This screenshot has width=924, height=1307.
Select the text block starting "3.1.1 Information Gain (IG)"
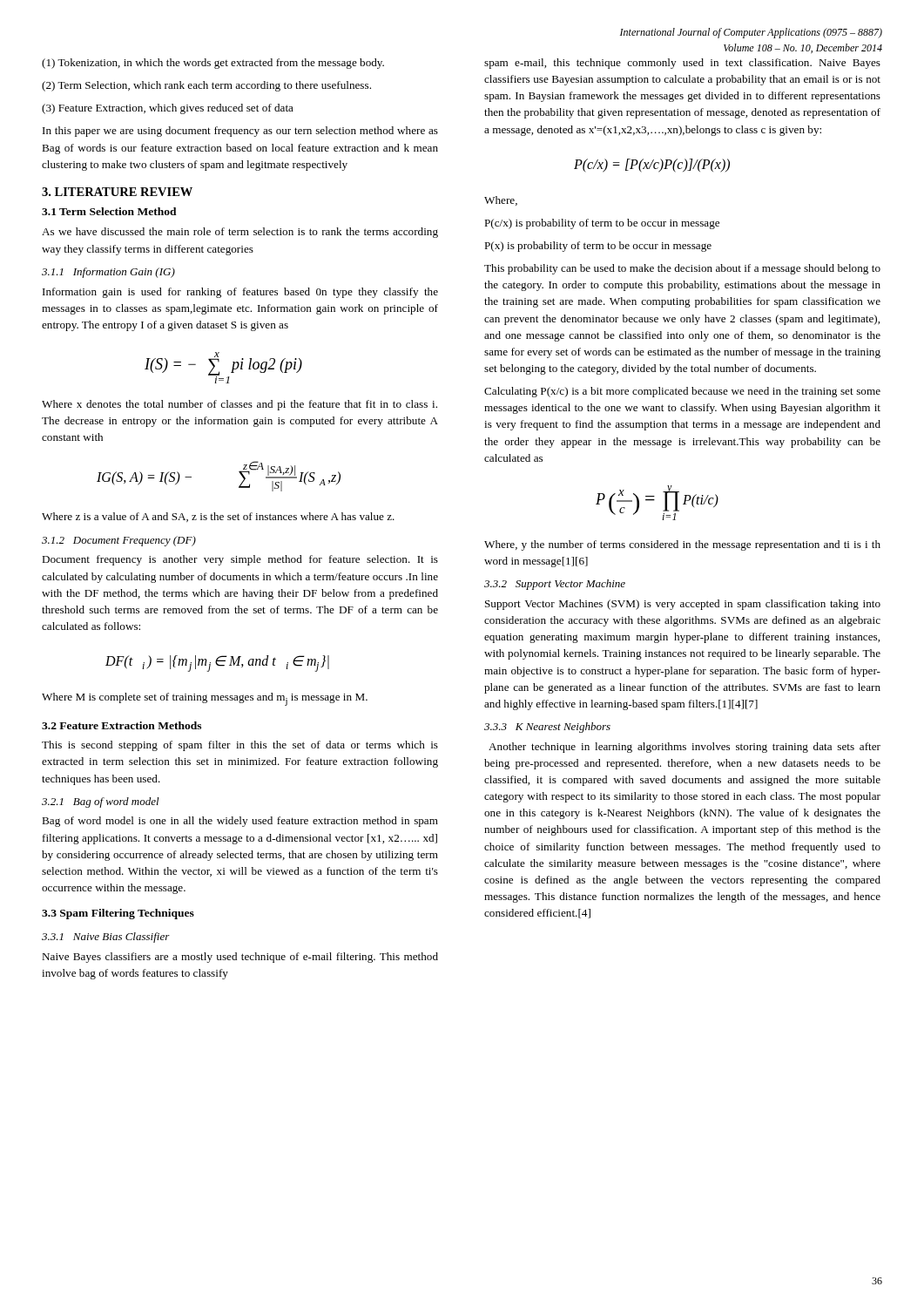click(108, 273)
